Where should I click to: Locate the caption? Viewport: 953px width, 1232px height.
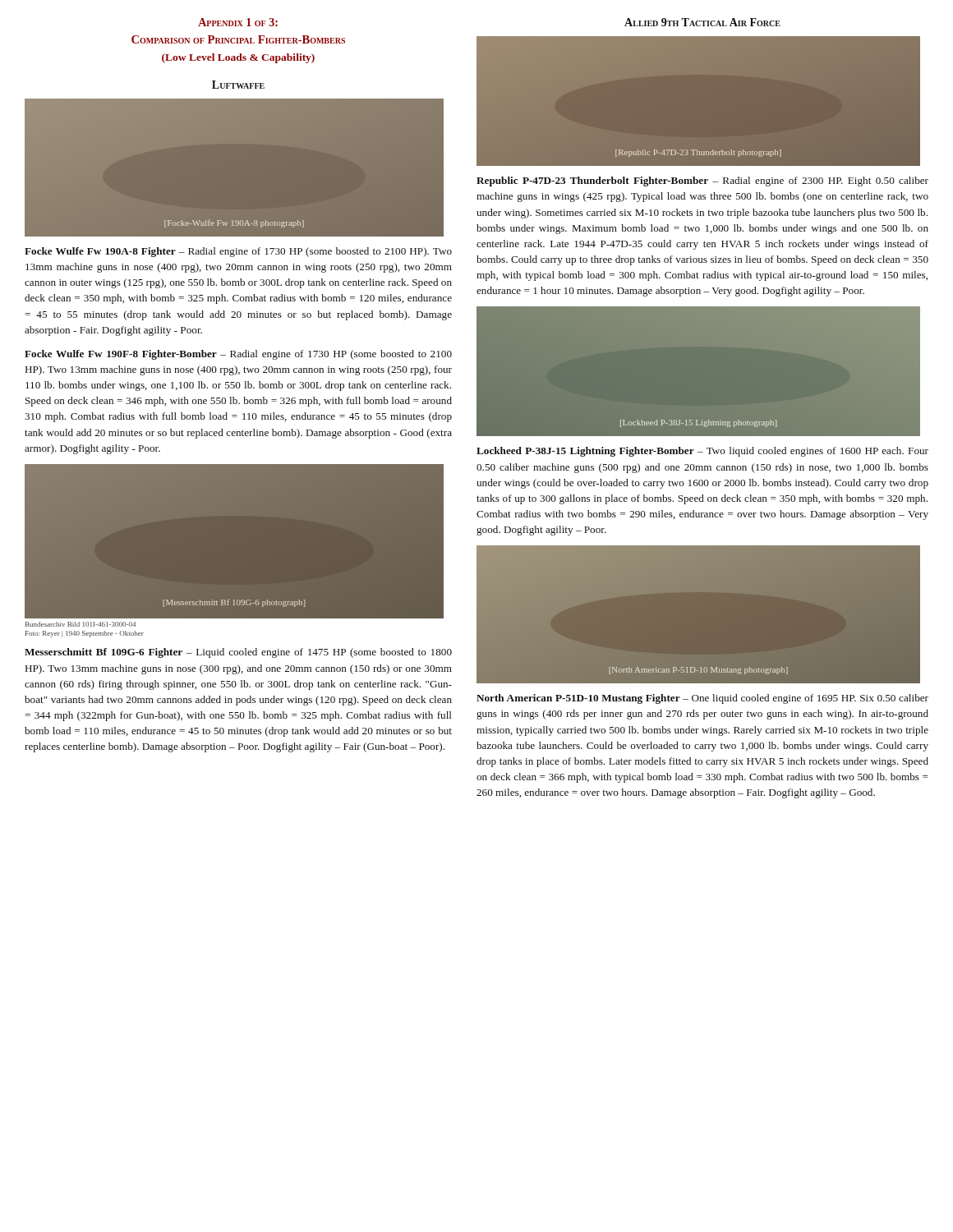coord(84,629)
